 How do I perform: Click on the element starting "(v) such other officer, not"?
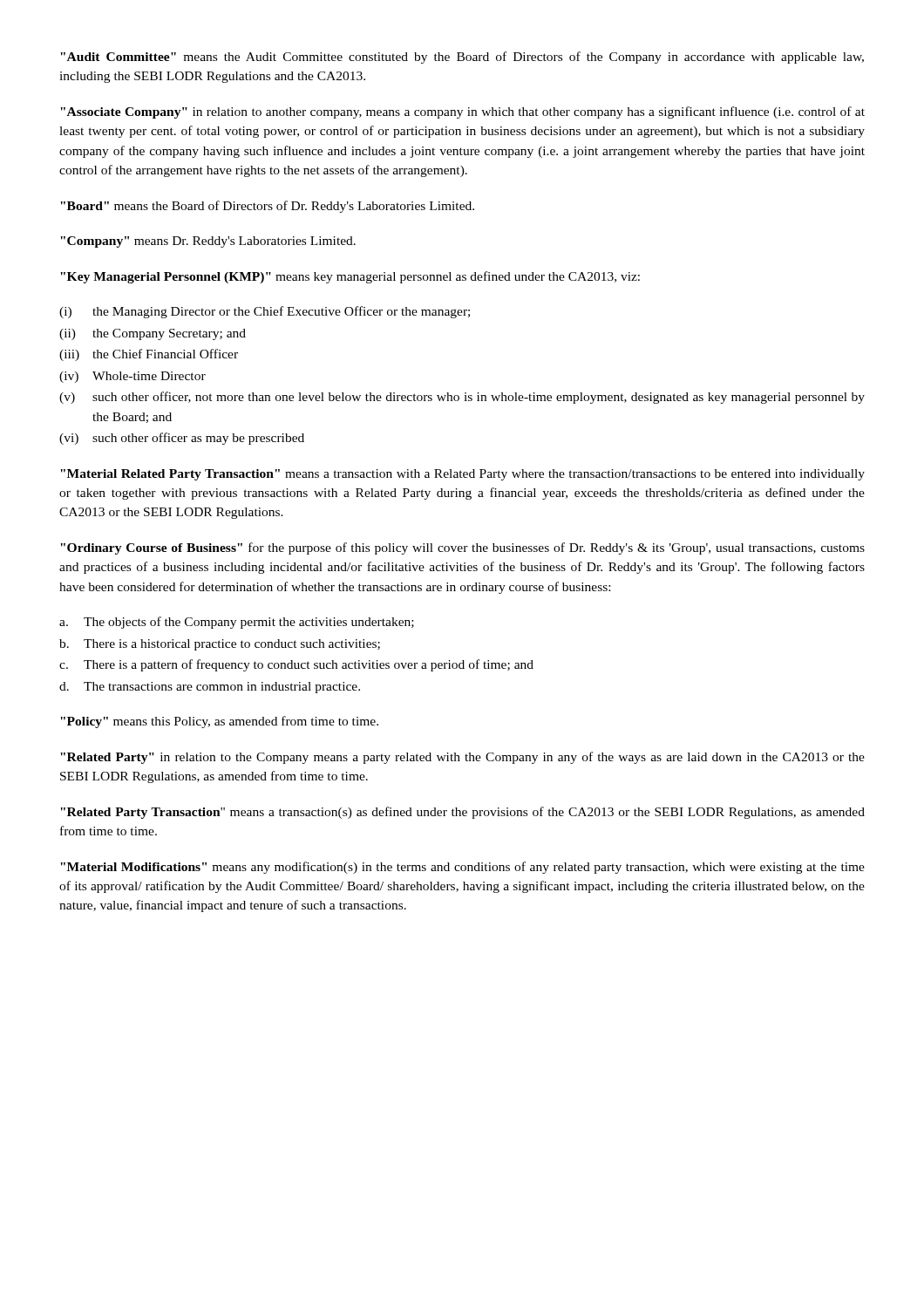(x=462, y=407)
